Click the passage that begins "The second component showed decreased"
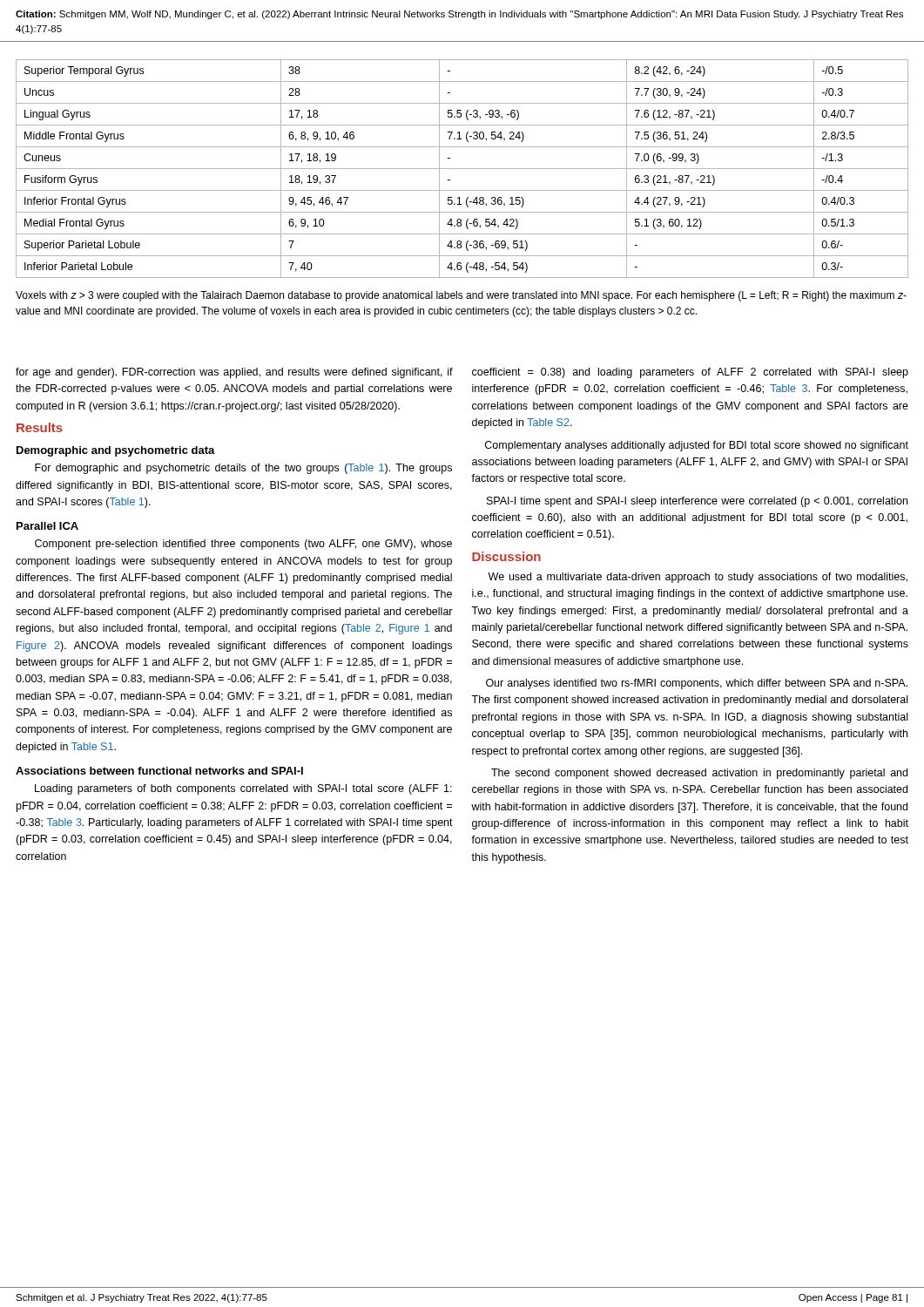 [690, 815]
